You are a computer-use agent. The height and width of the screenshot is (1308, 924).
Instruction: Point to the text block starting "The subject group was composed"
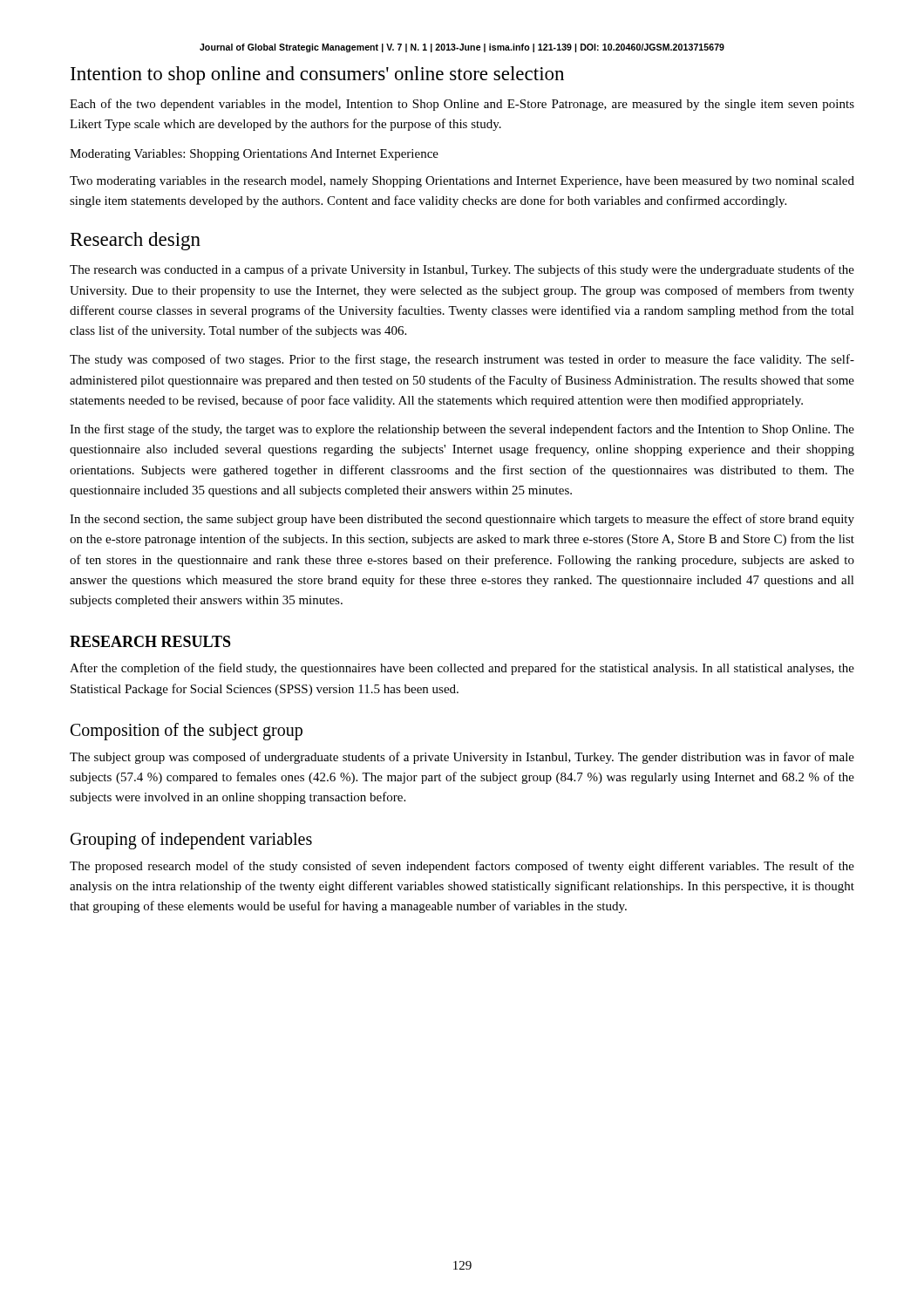462,778
